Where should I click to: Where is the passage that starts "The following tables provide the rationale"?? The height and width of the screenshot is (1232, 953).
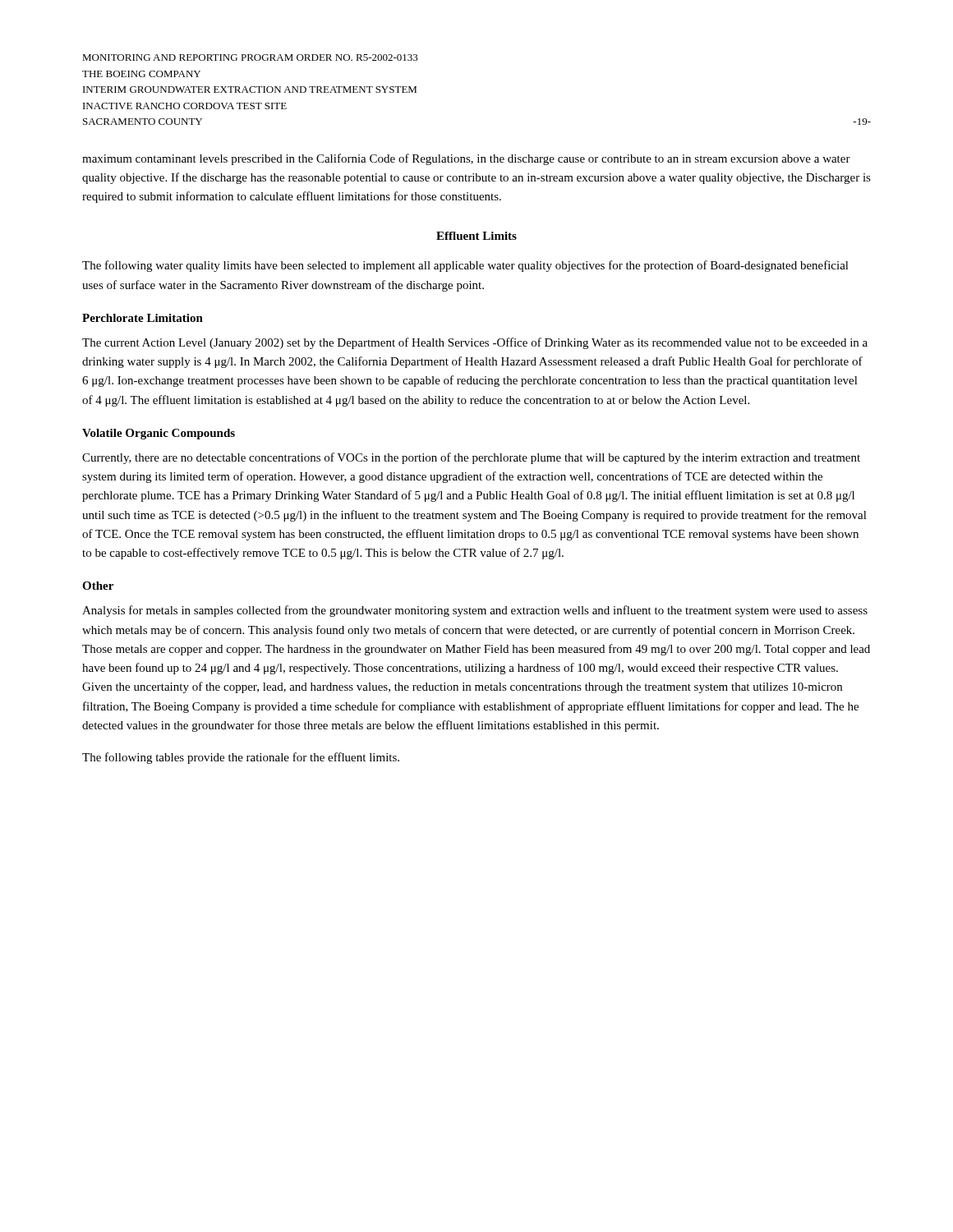click(241, 757)
